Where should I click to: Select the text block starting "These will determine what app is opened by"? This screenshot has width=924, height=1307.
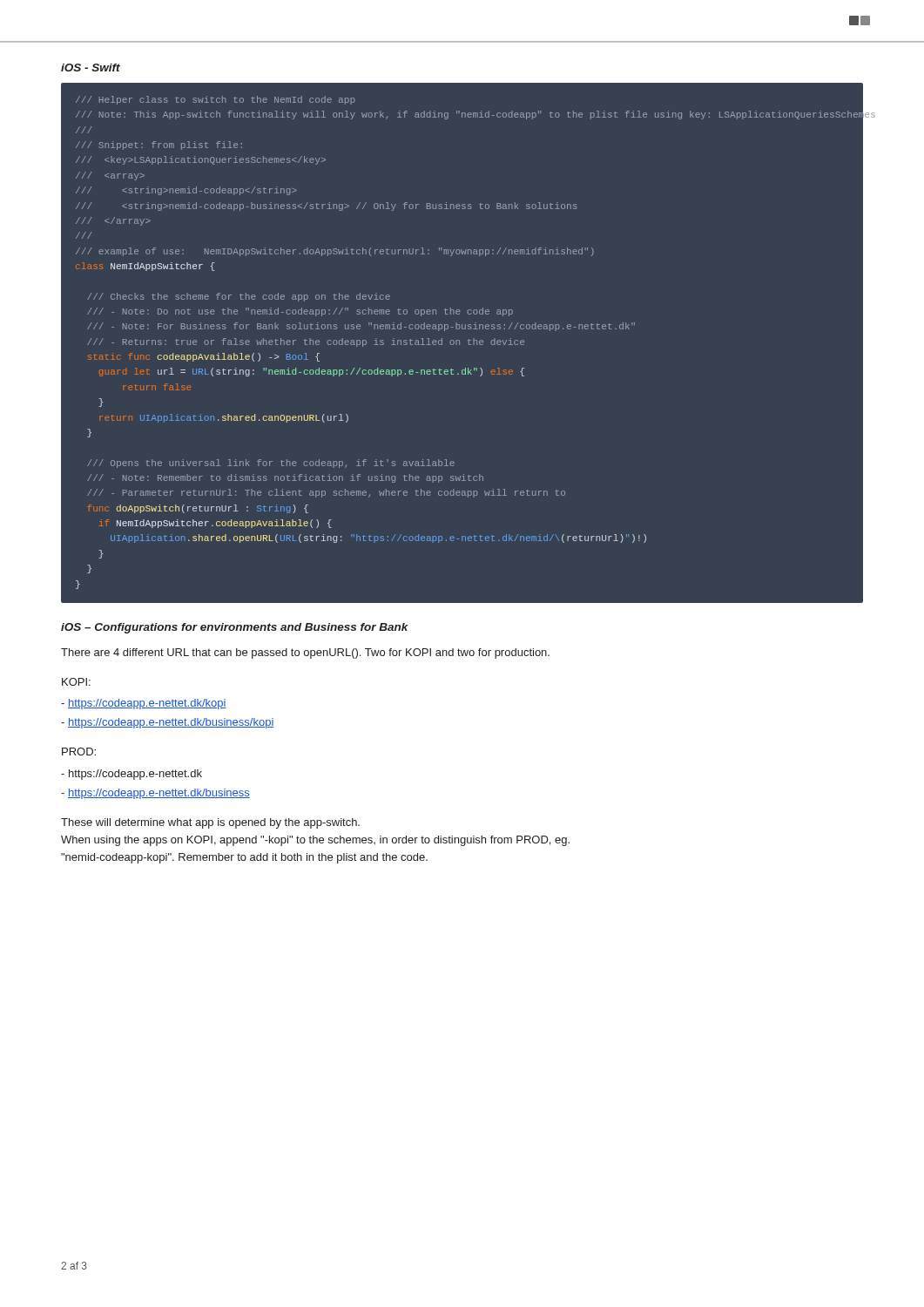tap(316, 840)
